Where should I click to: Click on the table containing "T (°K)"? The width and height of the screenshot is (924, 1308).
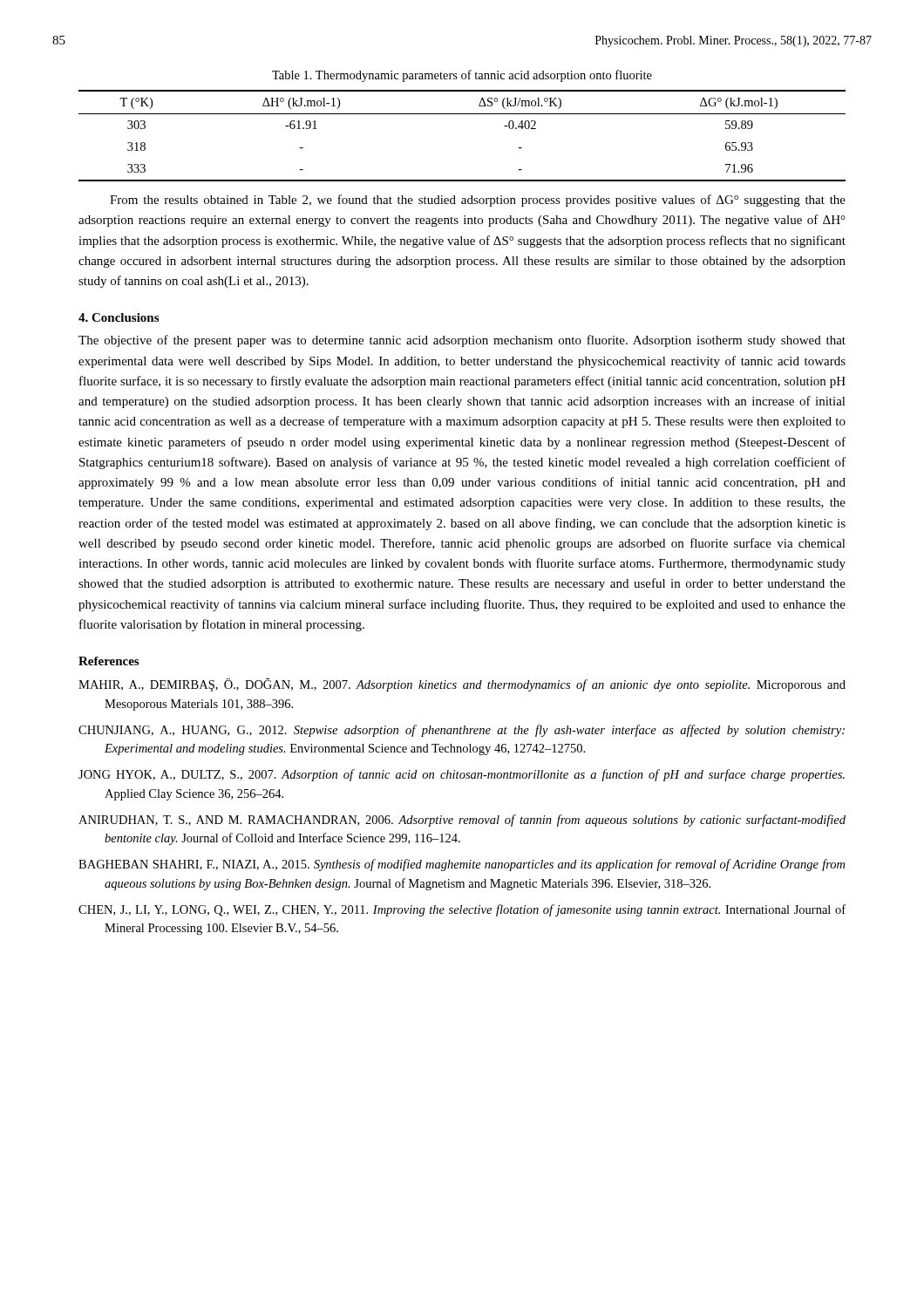462,136
